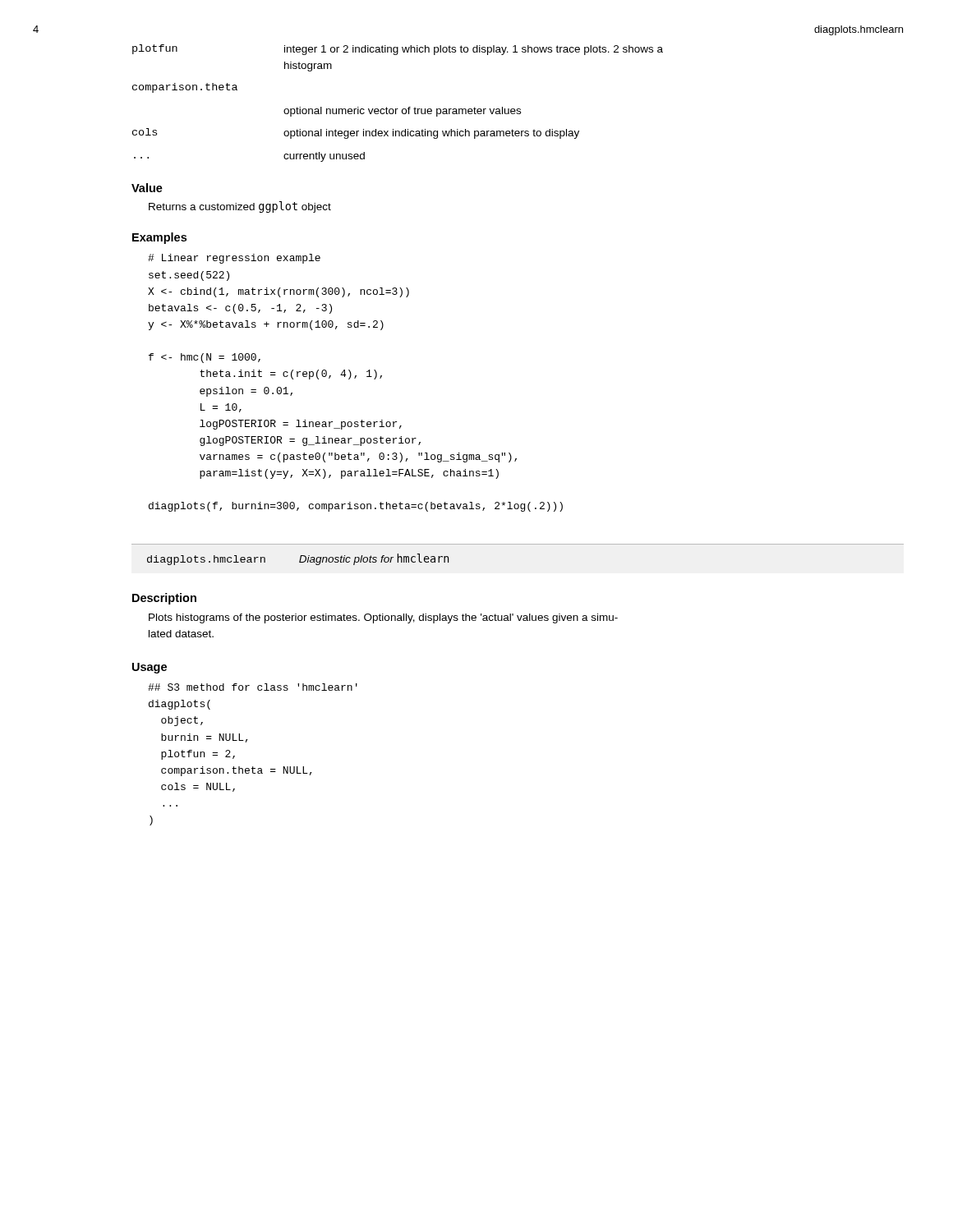
Task: Point to the block starting "Plots histograms of the posterior"
Action: pyautogui.click(x=383, y=625)
